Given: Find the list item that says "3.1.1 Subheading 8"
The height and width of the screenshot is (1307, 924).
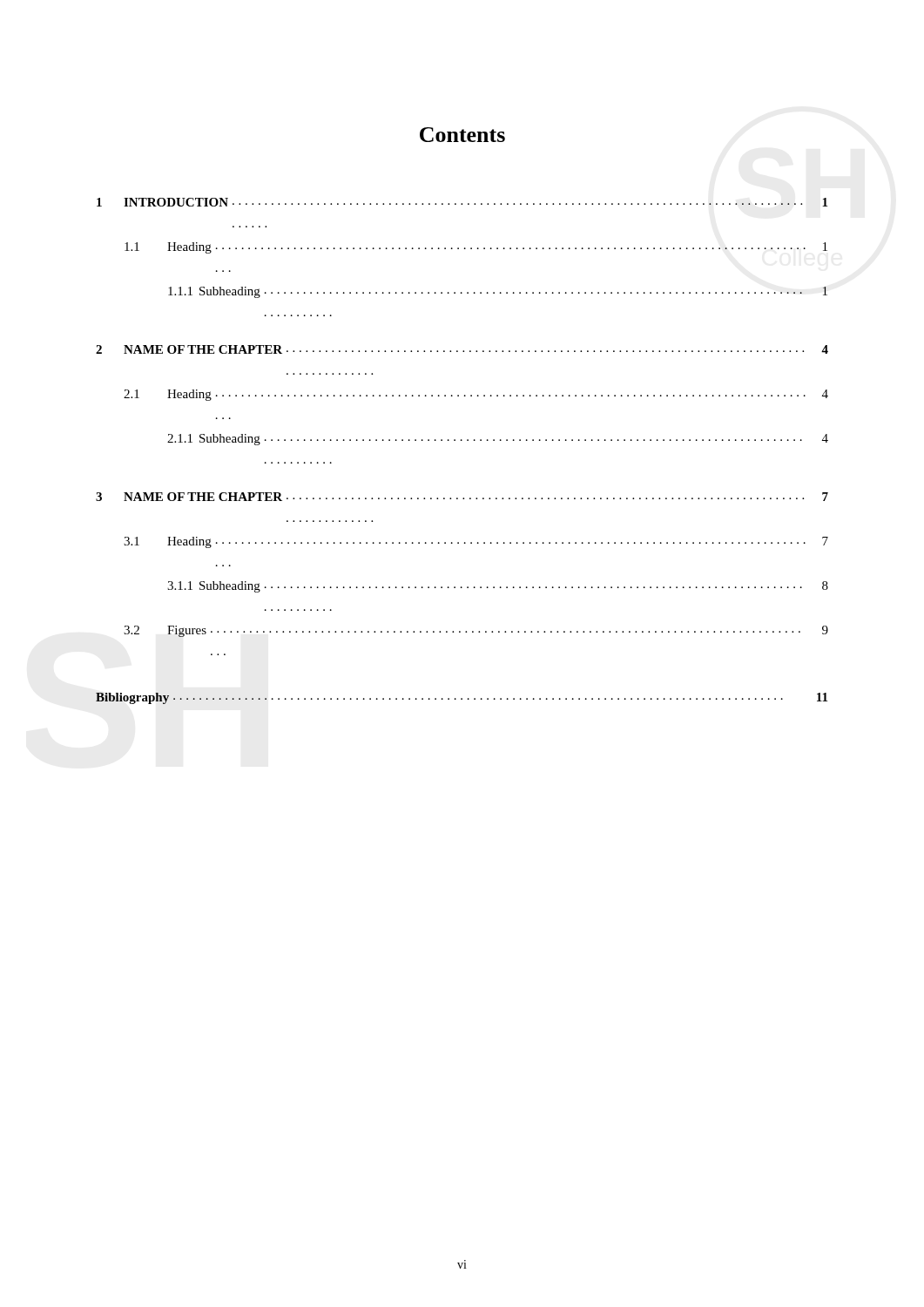Looking at the screenshot, I should point(498,597).
